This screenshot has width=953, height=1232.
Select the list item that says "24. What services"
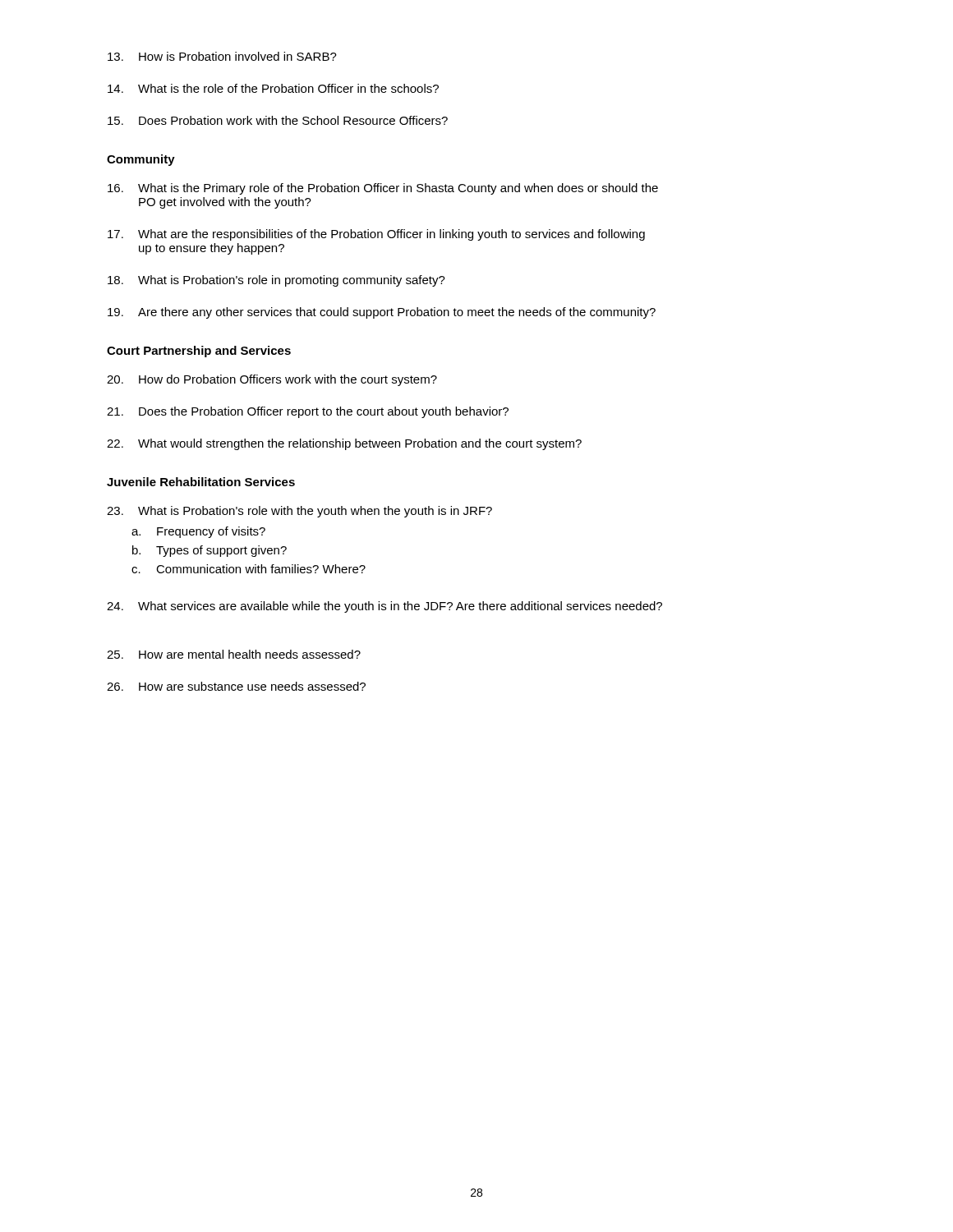476,606
